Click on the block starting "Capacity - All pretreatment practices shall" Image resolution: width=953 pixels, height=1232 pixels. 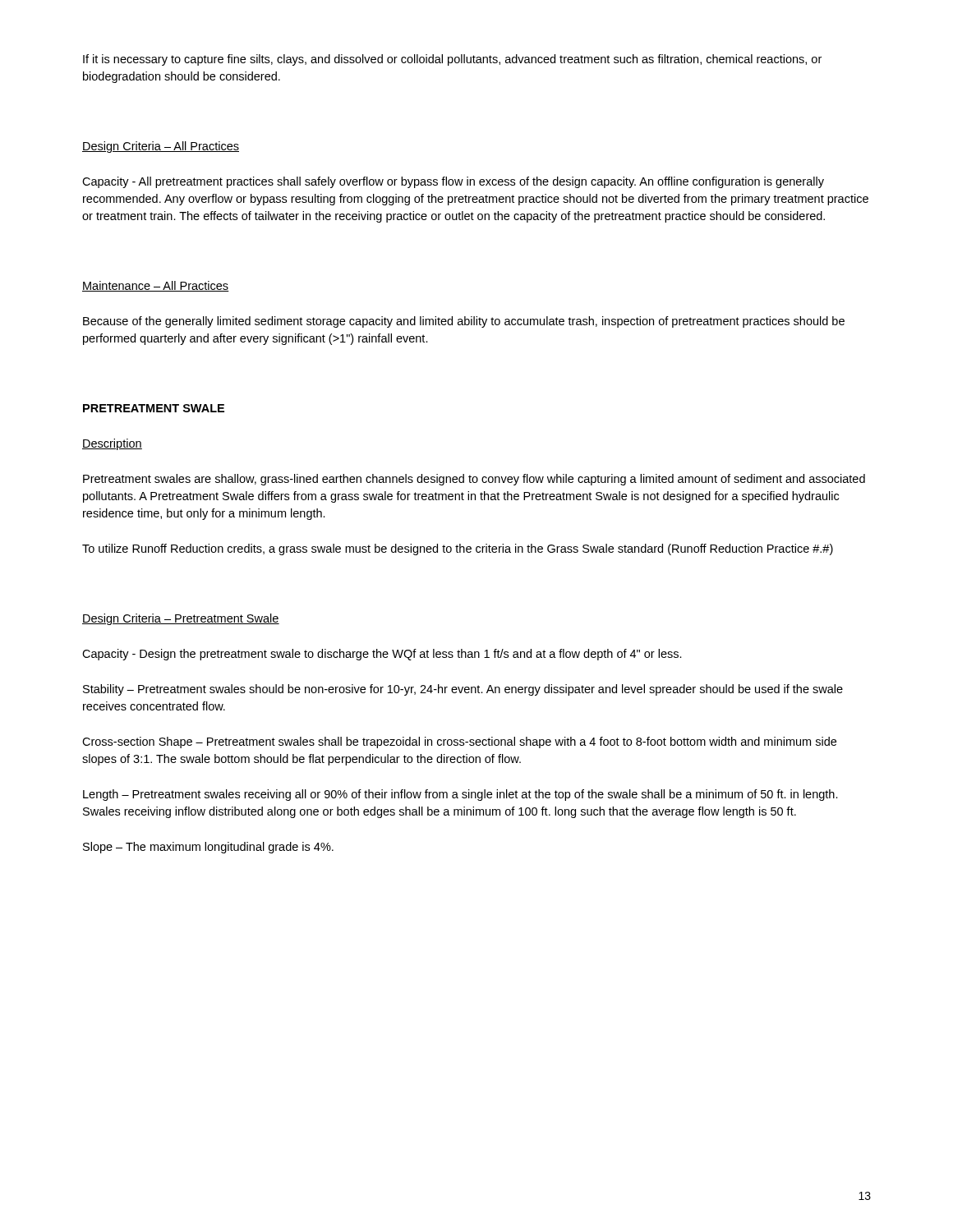[x=476, y=199]
